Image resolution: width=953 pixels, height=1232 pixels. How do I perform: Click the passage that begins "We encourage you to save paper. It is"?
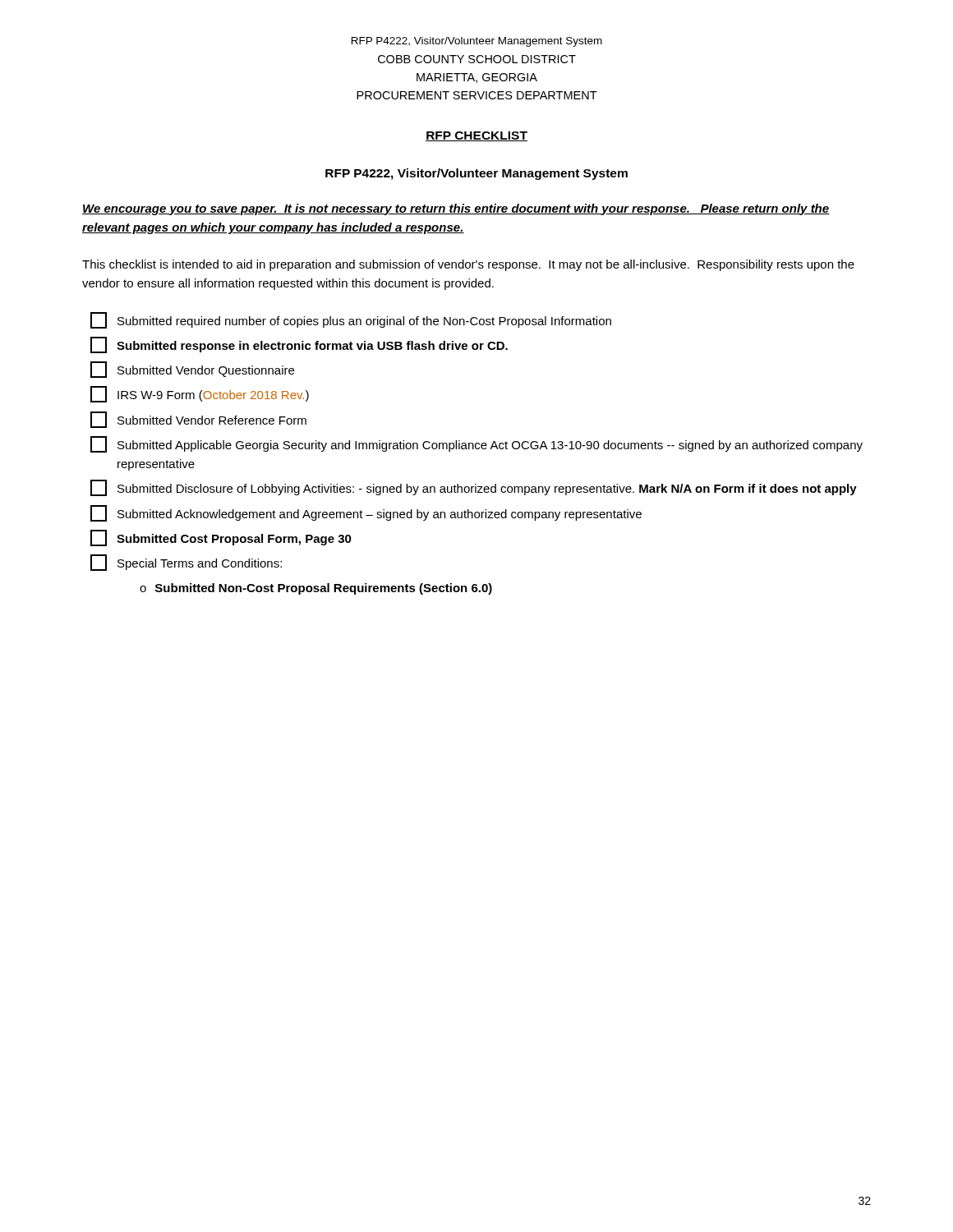click(456, 217)
